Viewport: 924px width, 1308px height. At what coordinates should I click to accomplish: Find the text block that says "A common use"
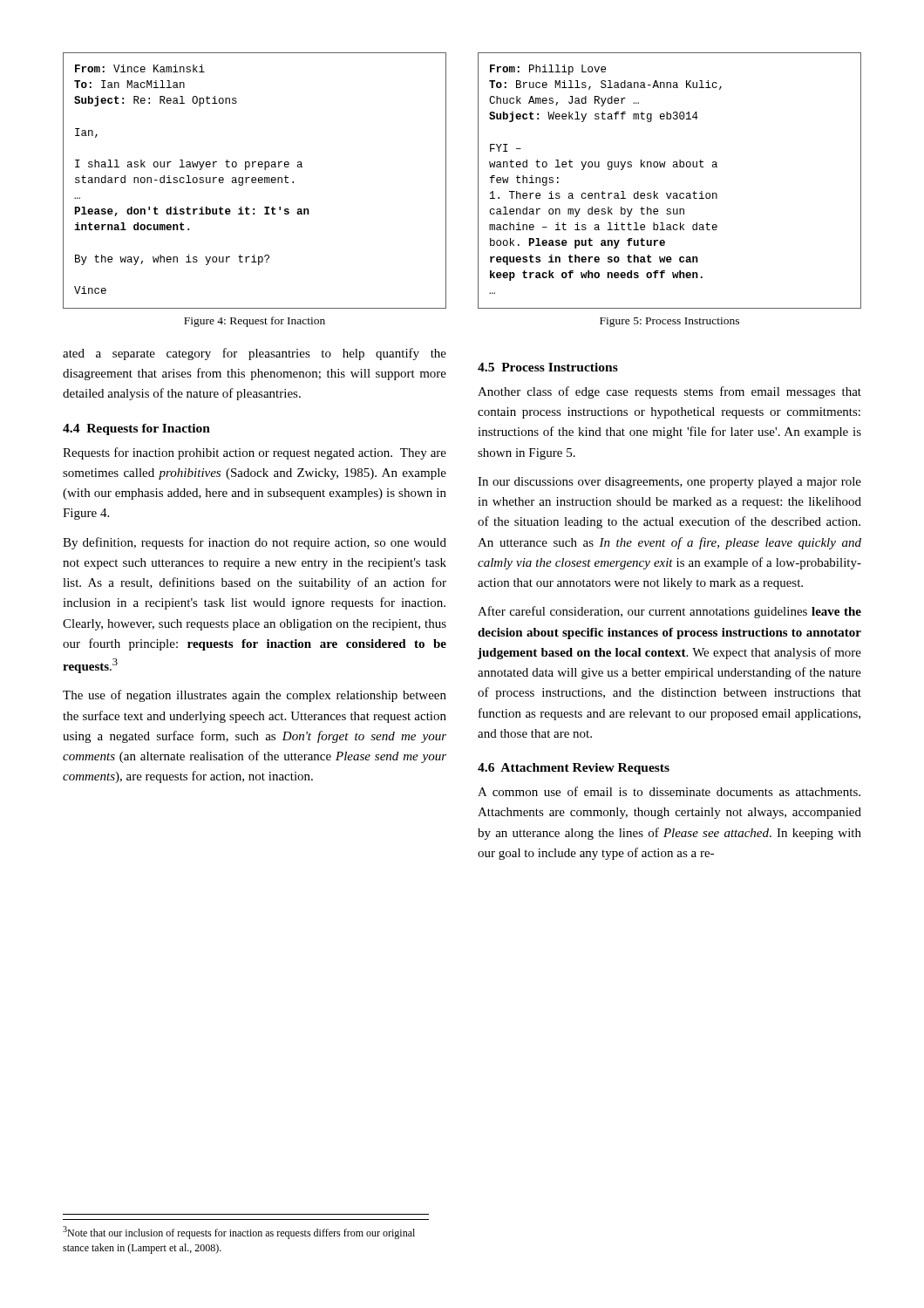(669, 822)
